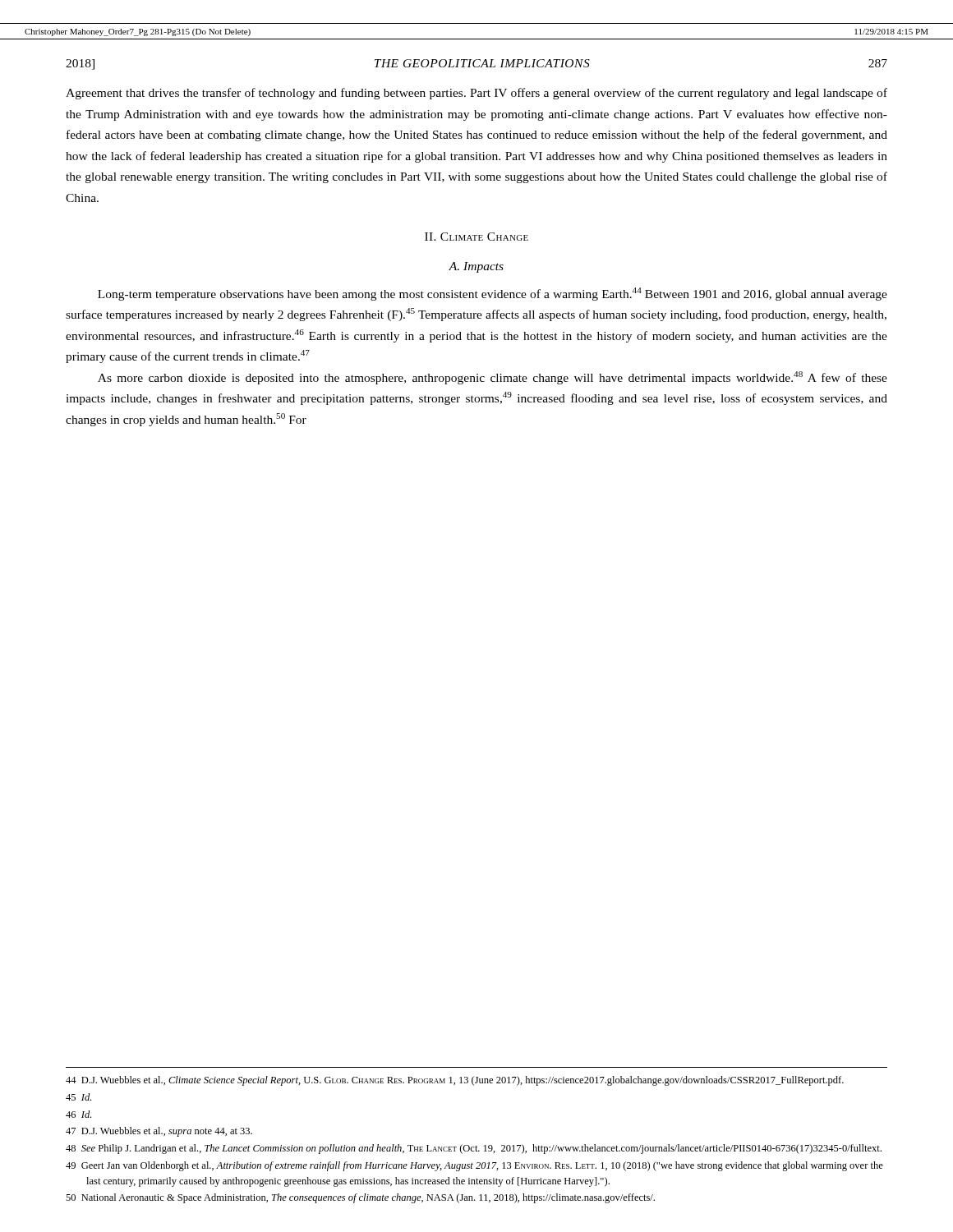Viewport: 953px width, 1232px height.
Task: Locate the section header with the text "A. Impacts"
Action: (x=476, y=266)
